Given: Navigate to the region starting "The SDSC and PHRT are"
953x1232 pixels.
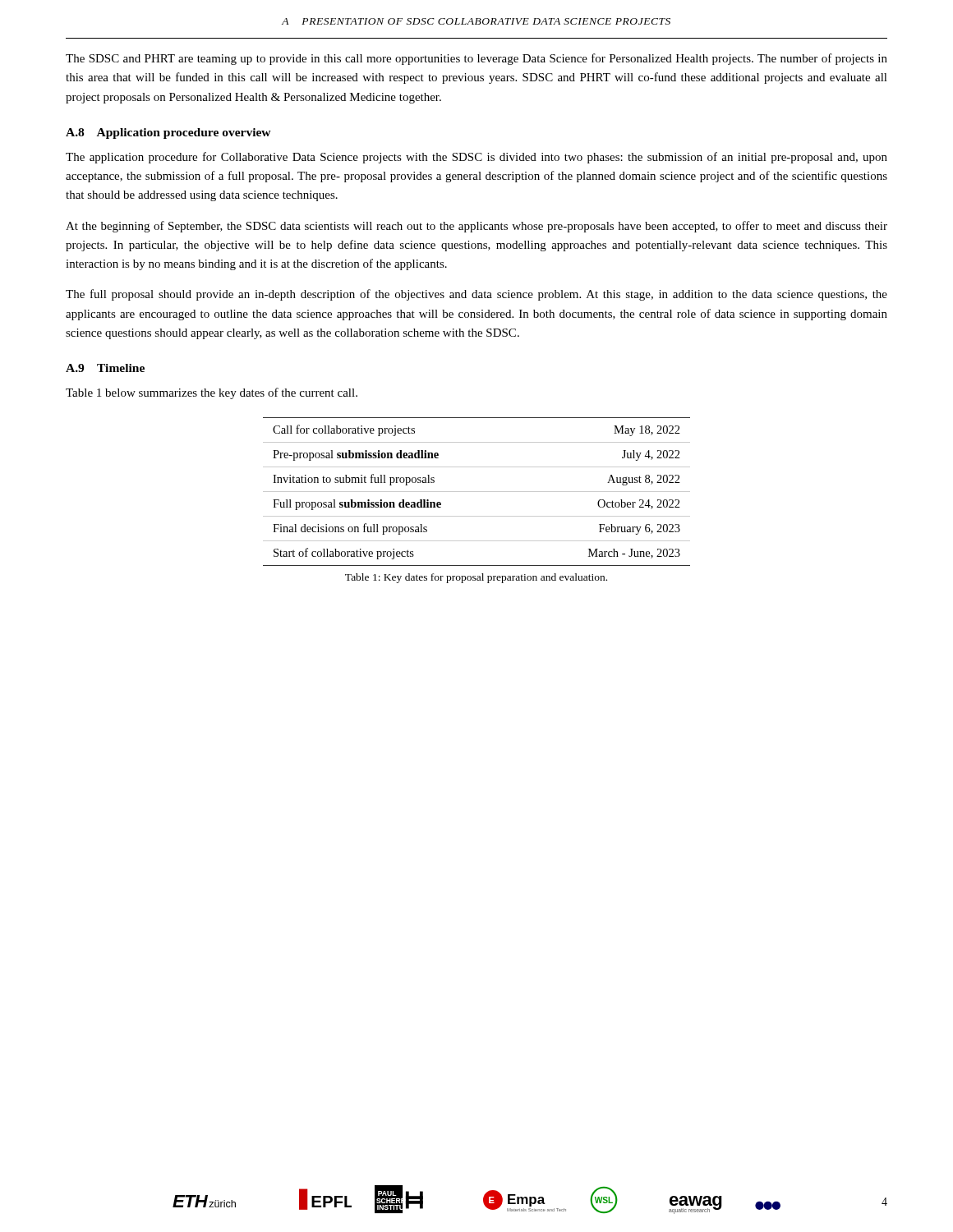Looking at the screenshot, I should point(476,77).
